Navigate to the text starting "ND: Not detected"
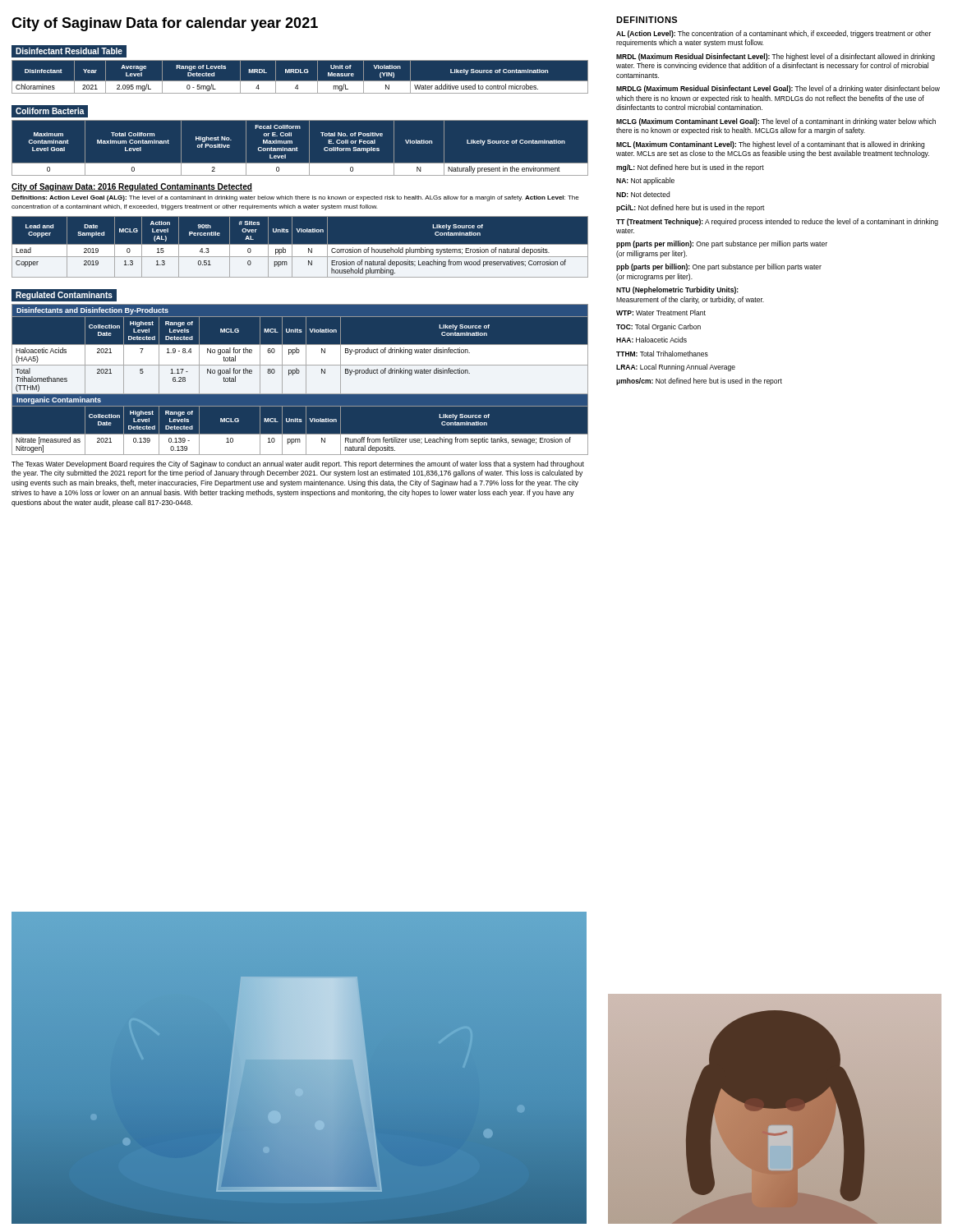The width and height of the screenshot is (953, 1232). (x=643, y=194)
